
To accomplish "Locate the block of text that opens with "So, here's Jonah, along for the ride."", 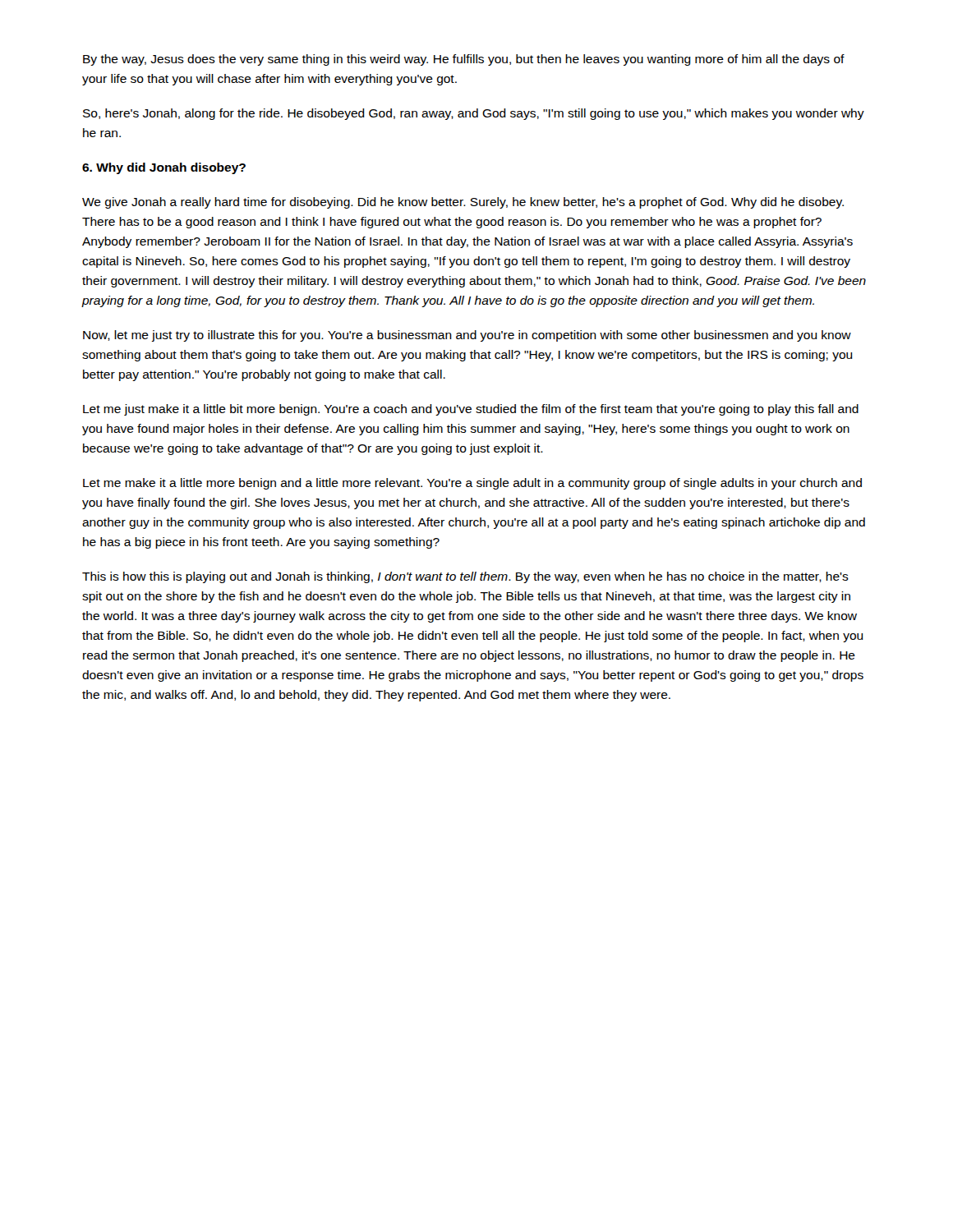I will click(x=473, y=123).
